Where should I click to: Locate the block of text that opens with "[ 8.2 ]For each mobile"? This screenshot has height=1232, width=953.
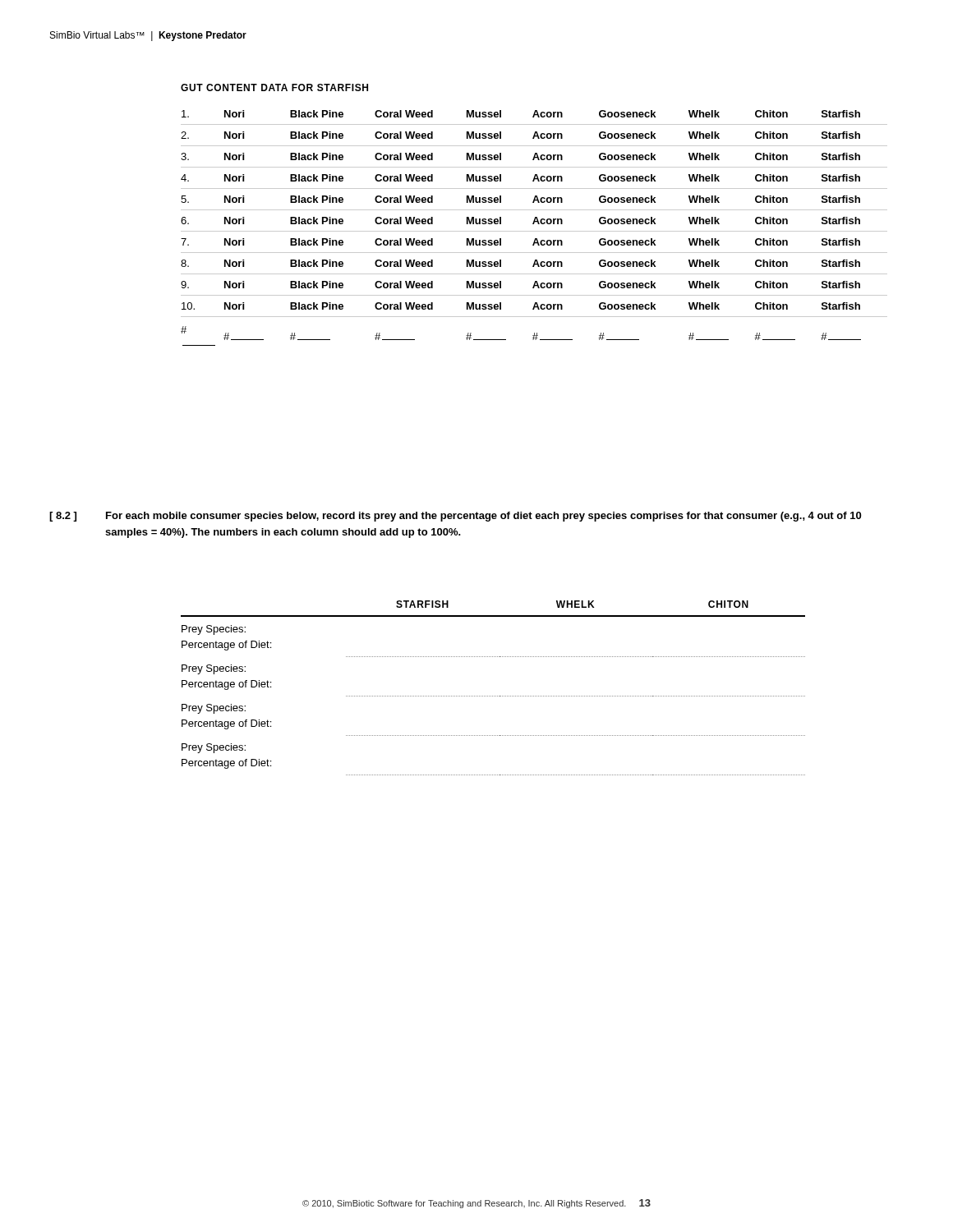pos(476,524)
